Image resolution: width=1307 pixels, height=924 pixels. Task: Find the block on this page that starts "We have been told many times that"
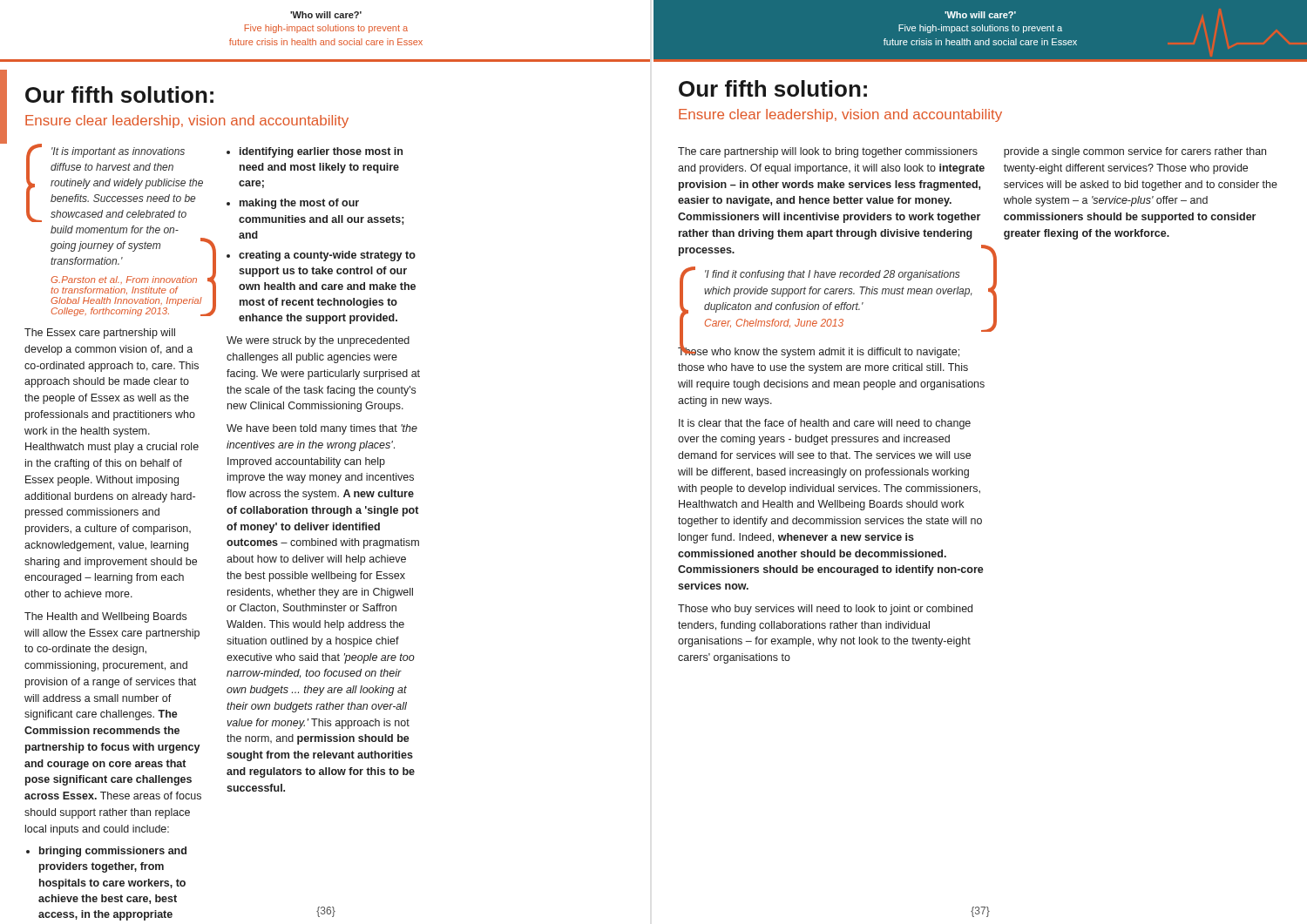(x=325, y=609)
